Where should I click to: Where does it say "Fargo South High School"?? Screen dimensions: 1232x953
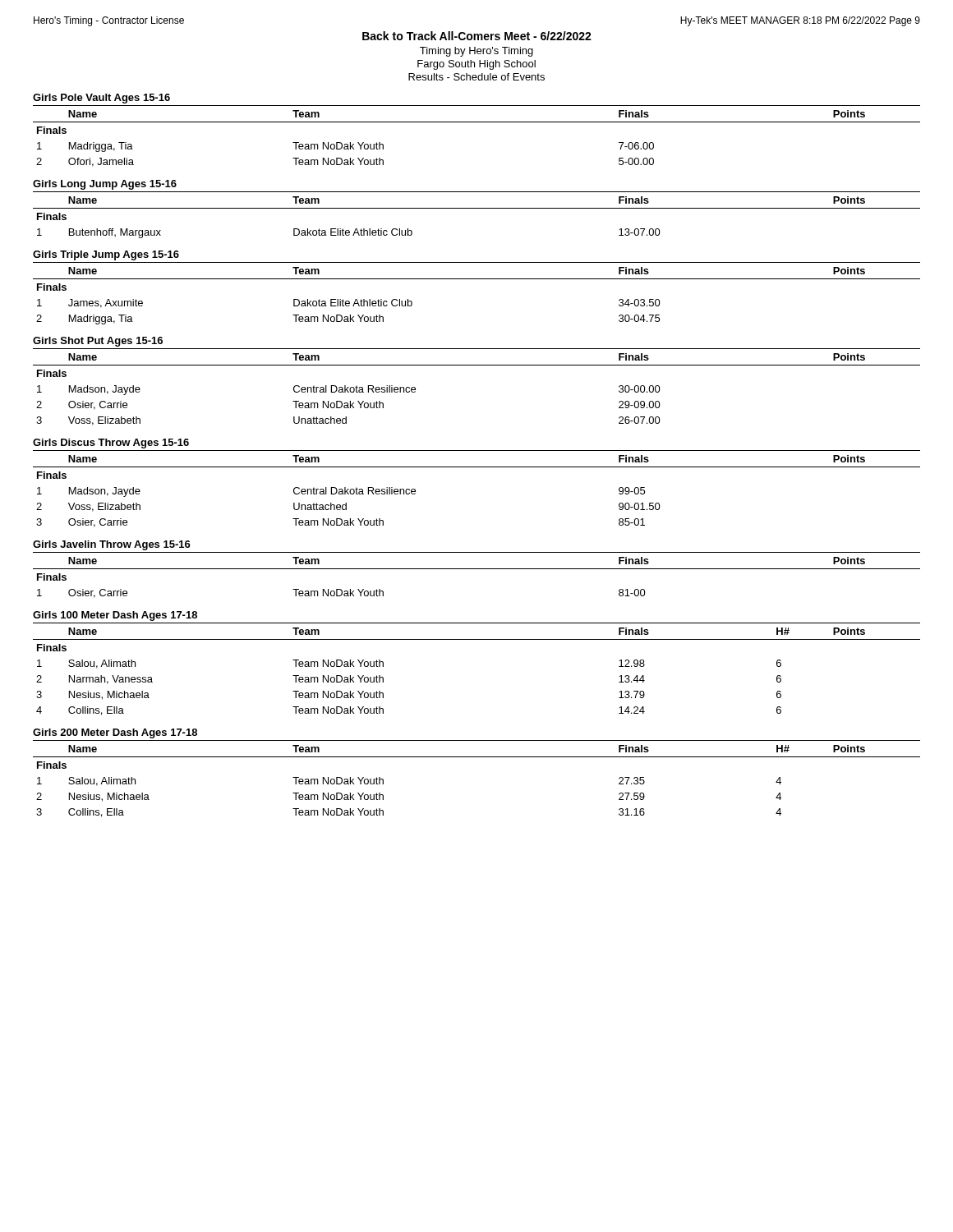[476, 64]
